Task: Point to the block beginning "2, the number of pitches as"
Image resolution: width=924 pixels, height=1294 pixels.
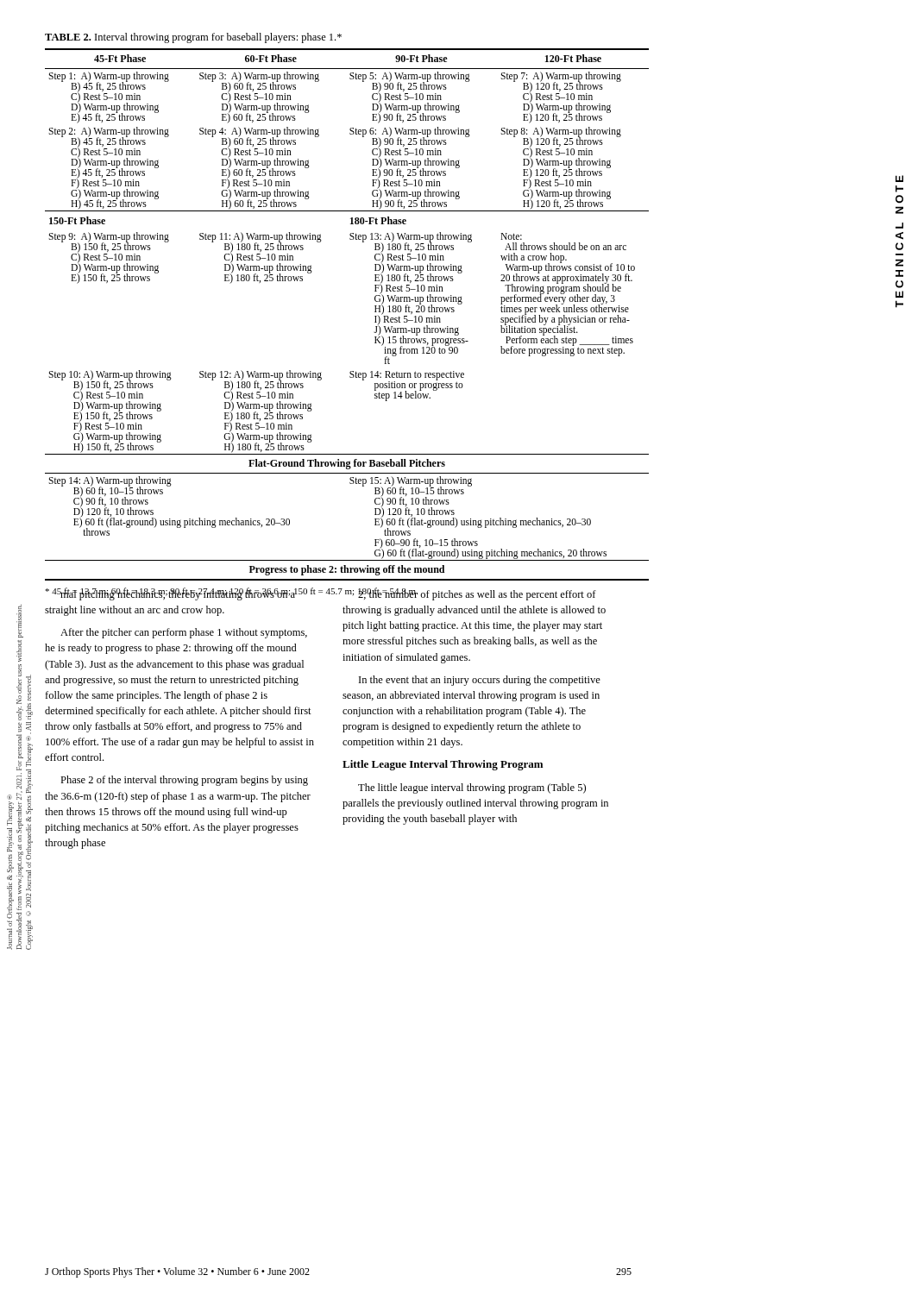Action: (x=479, y=707)
